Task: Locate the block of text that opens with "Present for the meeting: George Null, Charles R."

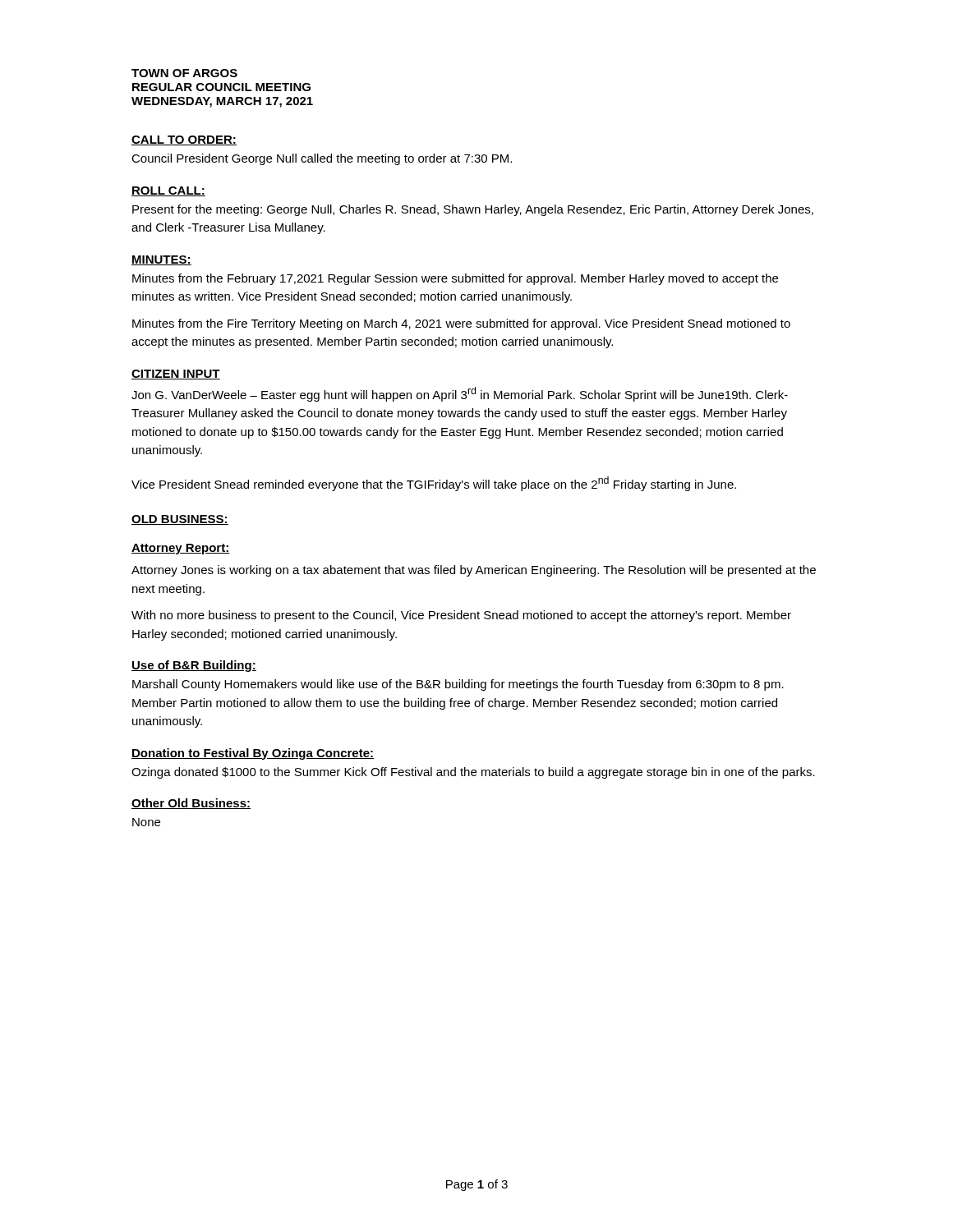Action: coord(473,218)
